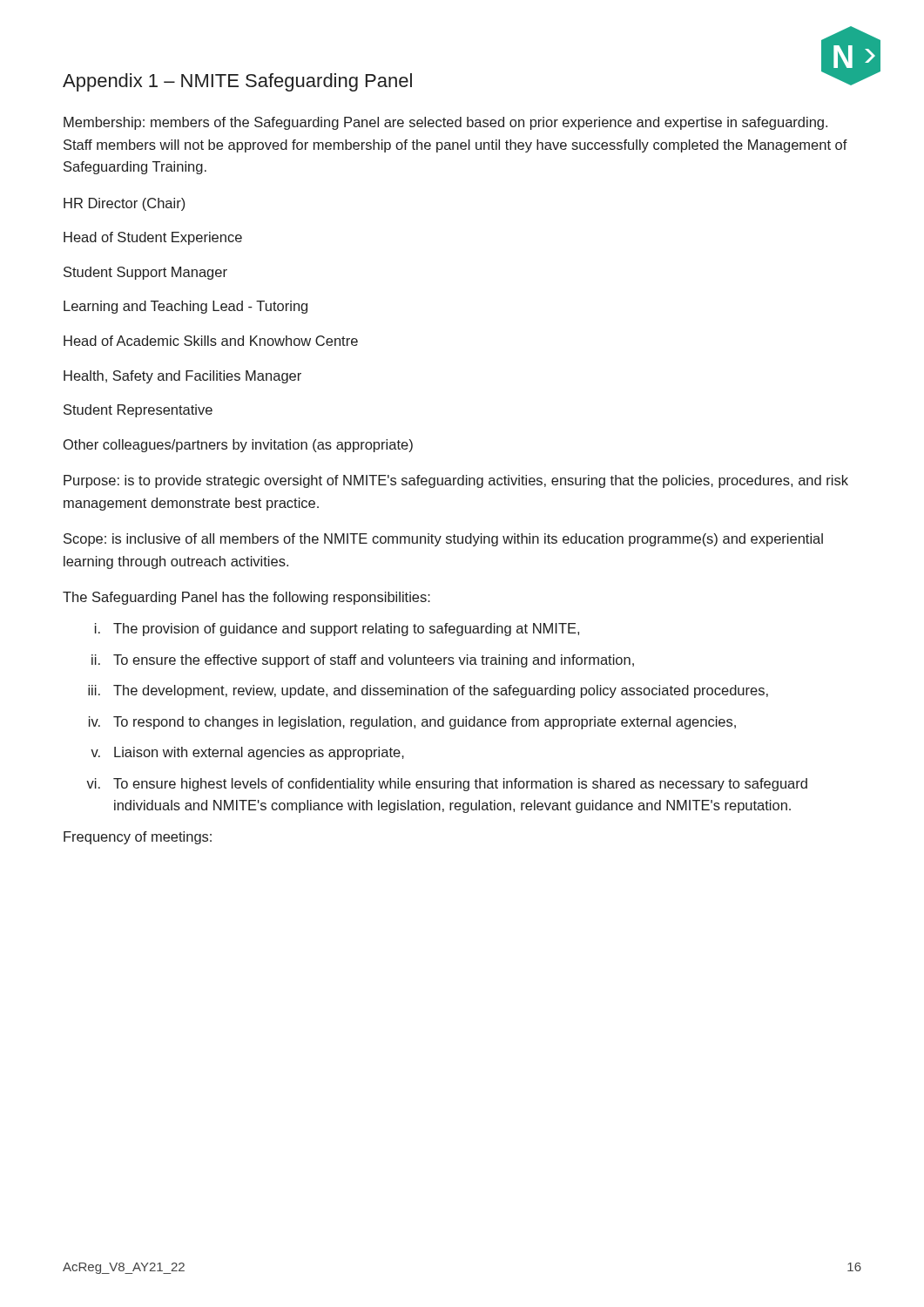The height and width of the screenshot is (1307, 924).
Task: Click on the text starting "v. Liaison with external agencies as appropriate,"
Action: (x=247, y=753)
